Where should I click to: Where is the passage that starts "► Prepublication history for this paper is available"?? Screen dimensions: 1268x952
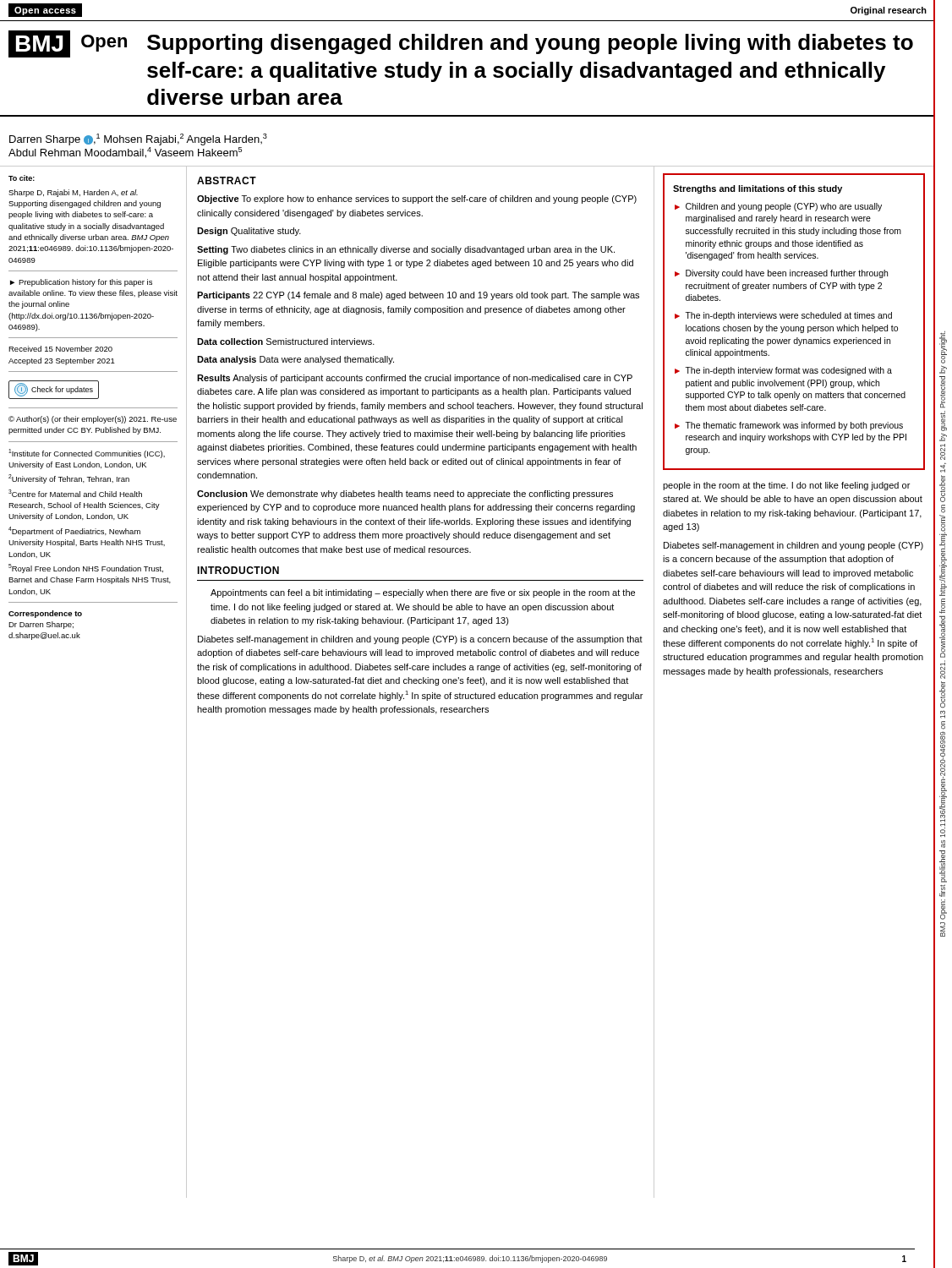pos(93,304)
